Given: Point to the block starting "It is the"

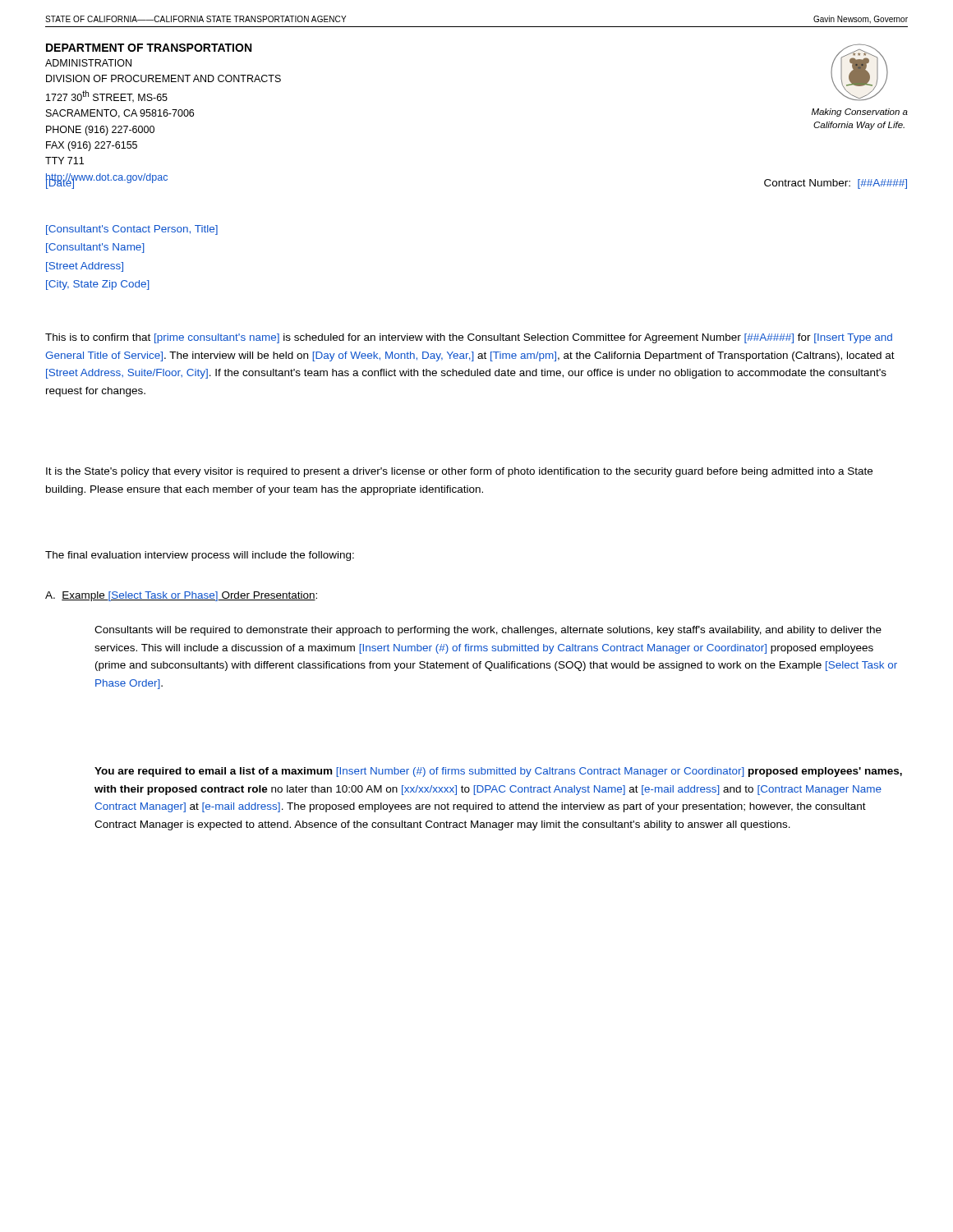Looking at the screenshot, I should pyautogui.click(x=459, y=480).
